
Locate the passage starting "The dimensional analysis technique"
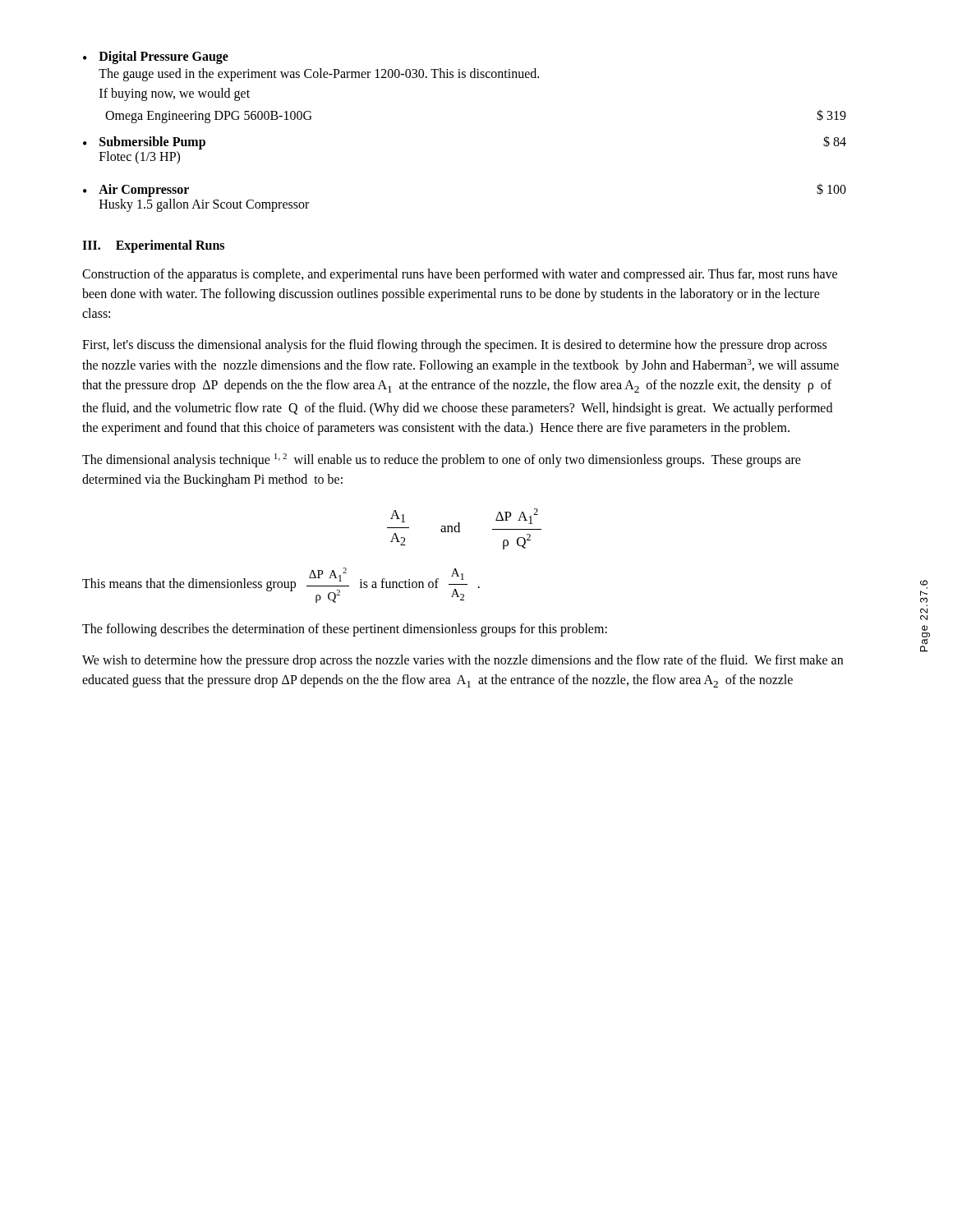point(464,469)
